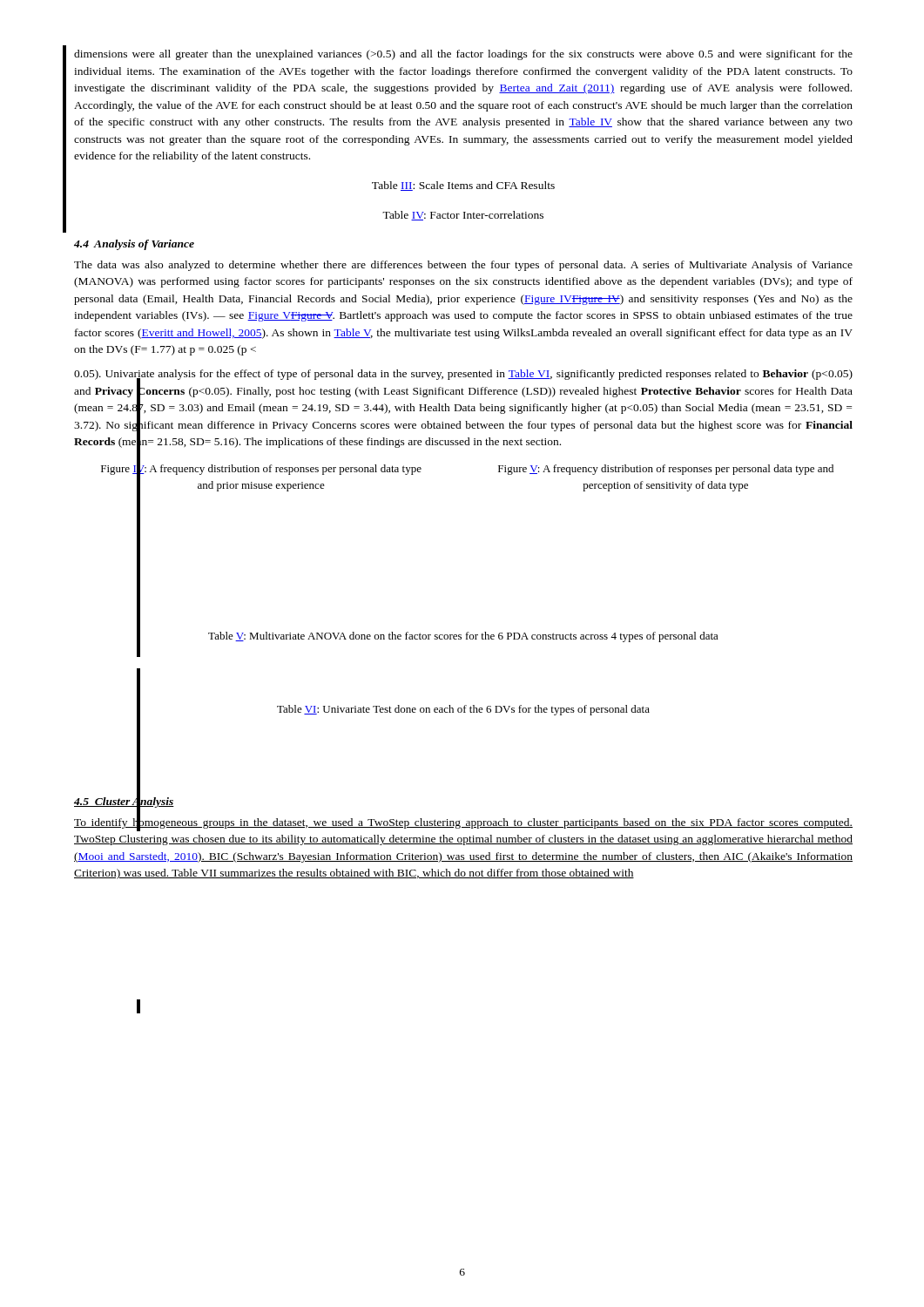Locate the text block starting "Table VI: Univariate Test done on each"

coord(463,709)
